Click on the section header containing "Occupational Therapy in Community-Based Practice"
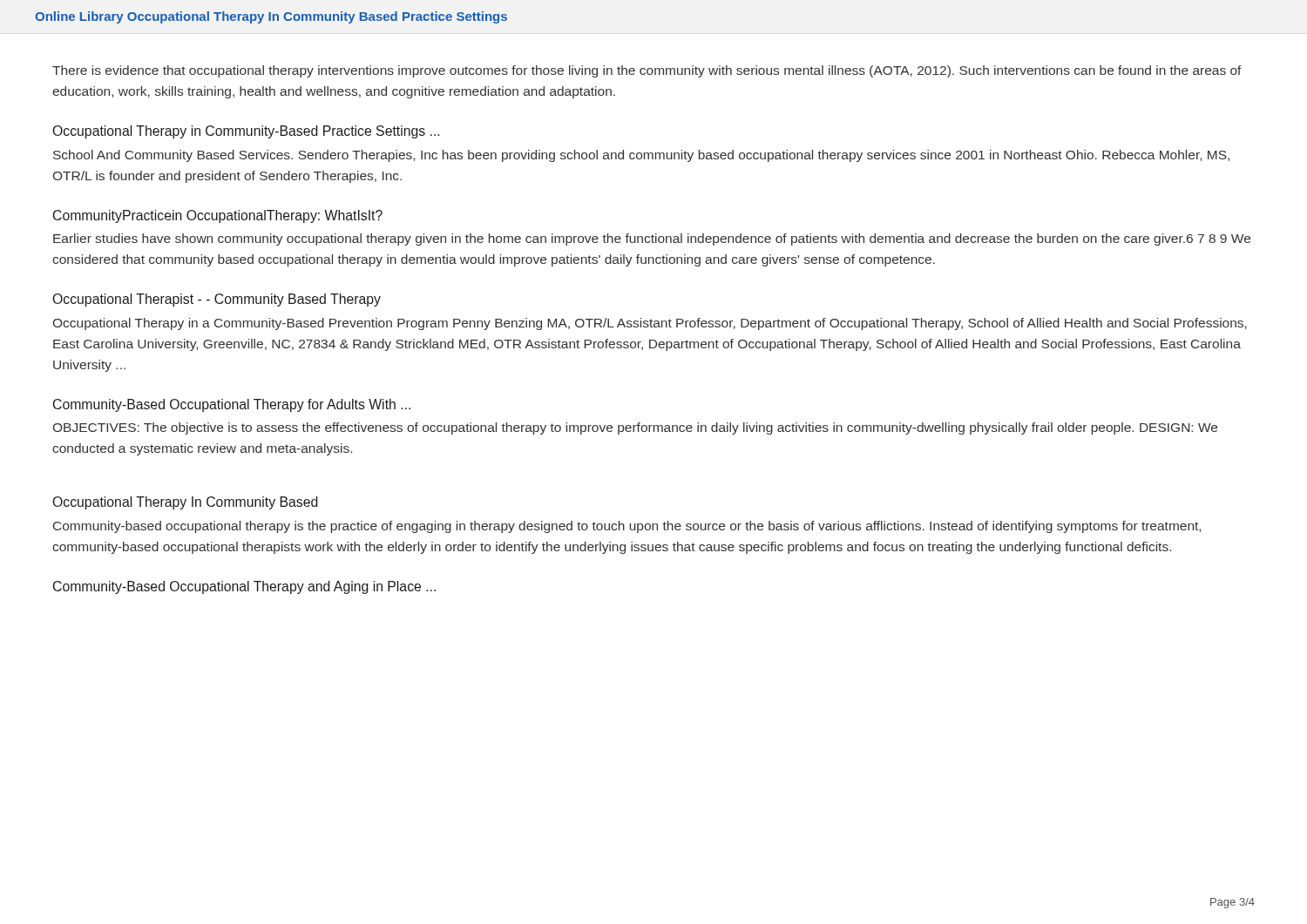1307x924 pixels. (247, 131)
